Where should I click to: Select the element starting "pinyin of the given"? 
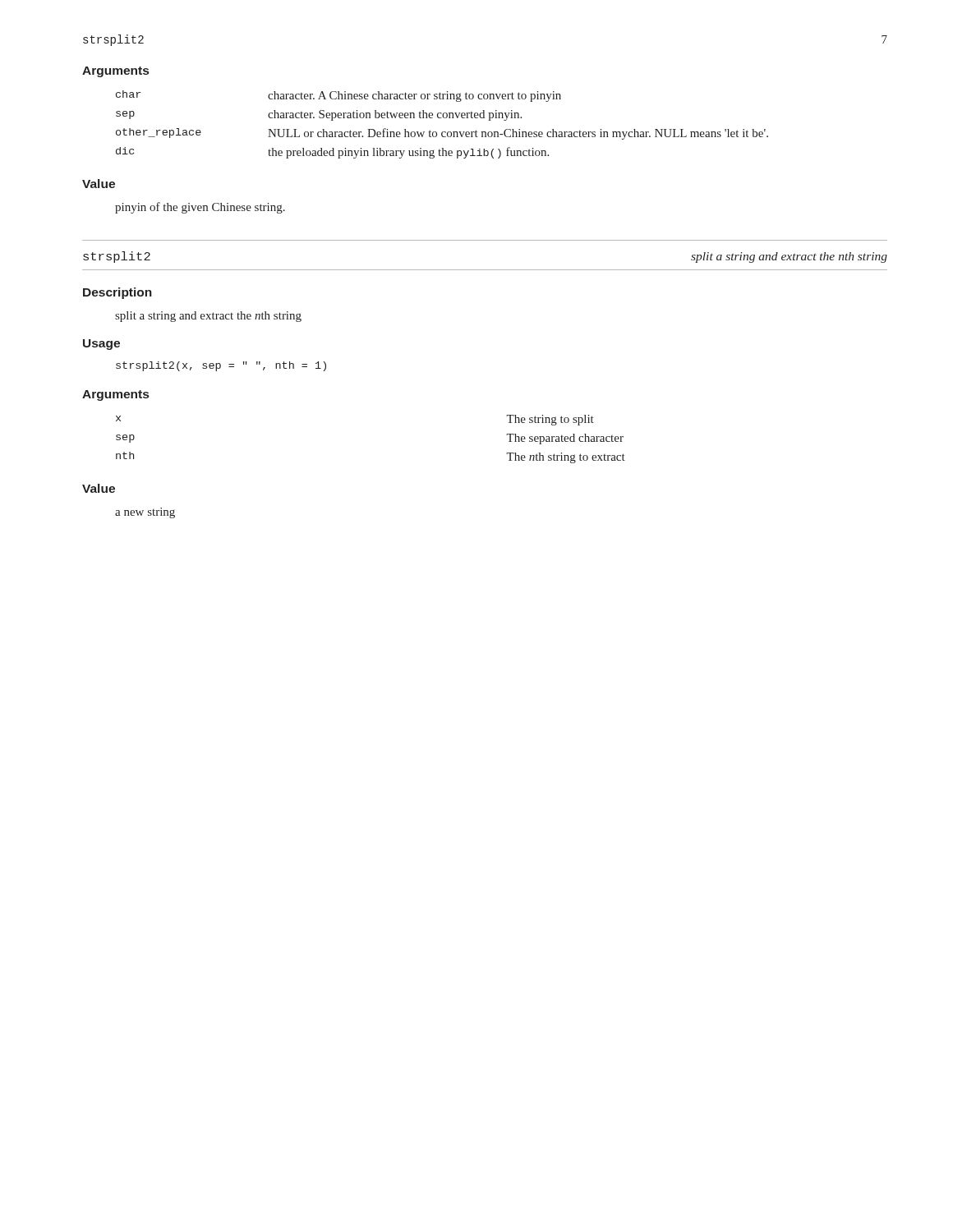200,207
